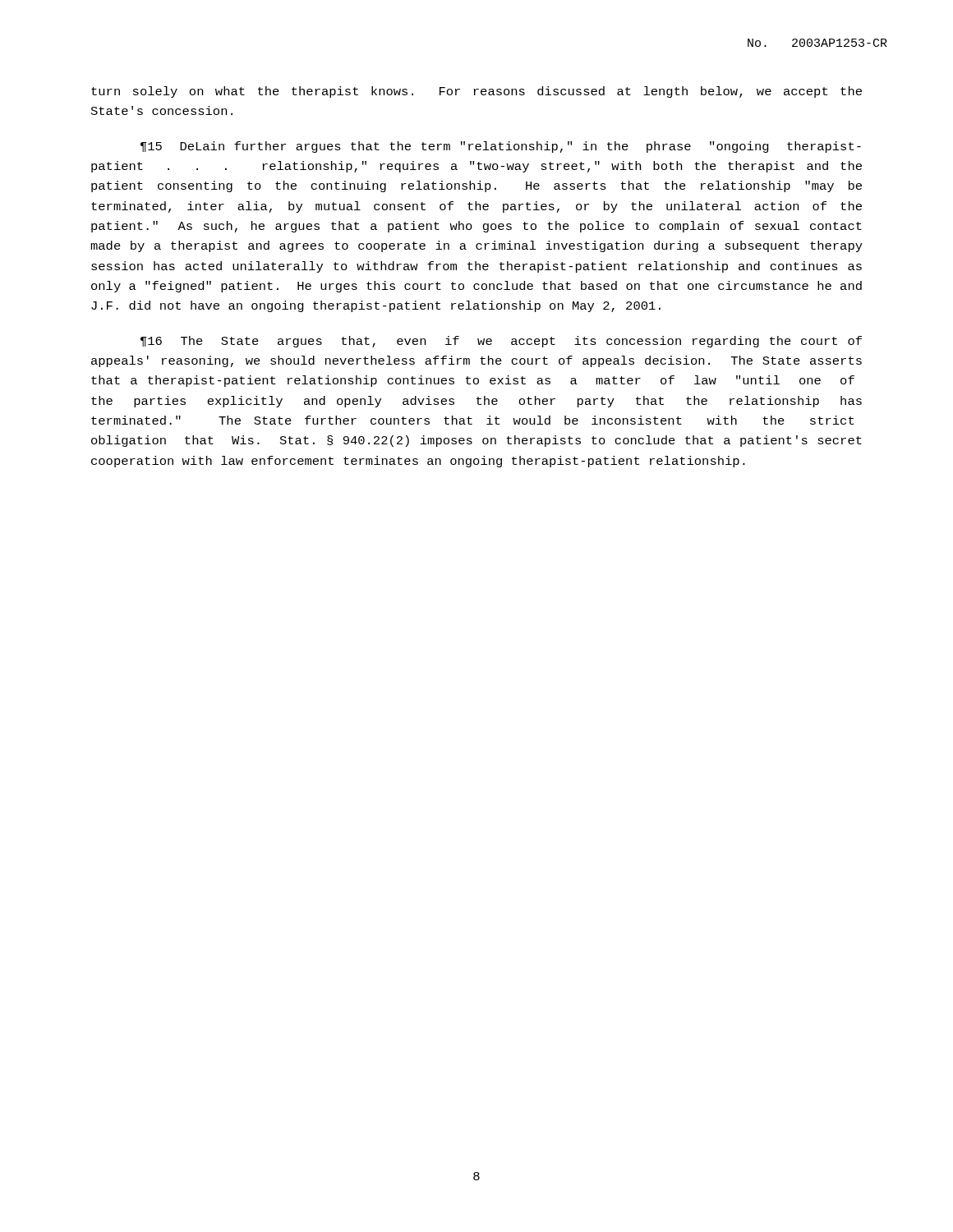Select the text block with the text "turn solely on what"
This screenshot has width=953, height=1232.
click(476, 102)
